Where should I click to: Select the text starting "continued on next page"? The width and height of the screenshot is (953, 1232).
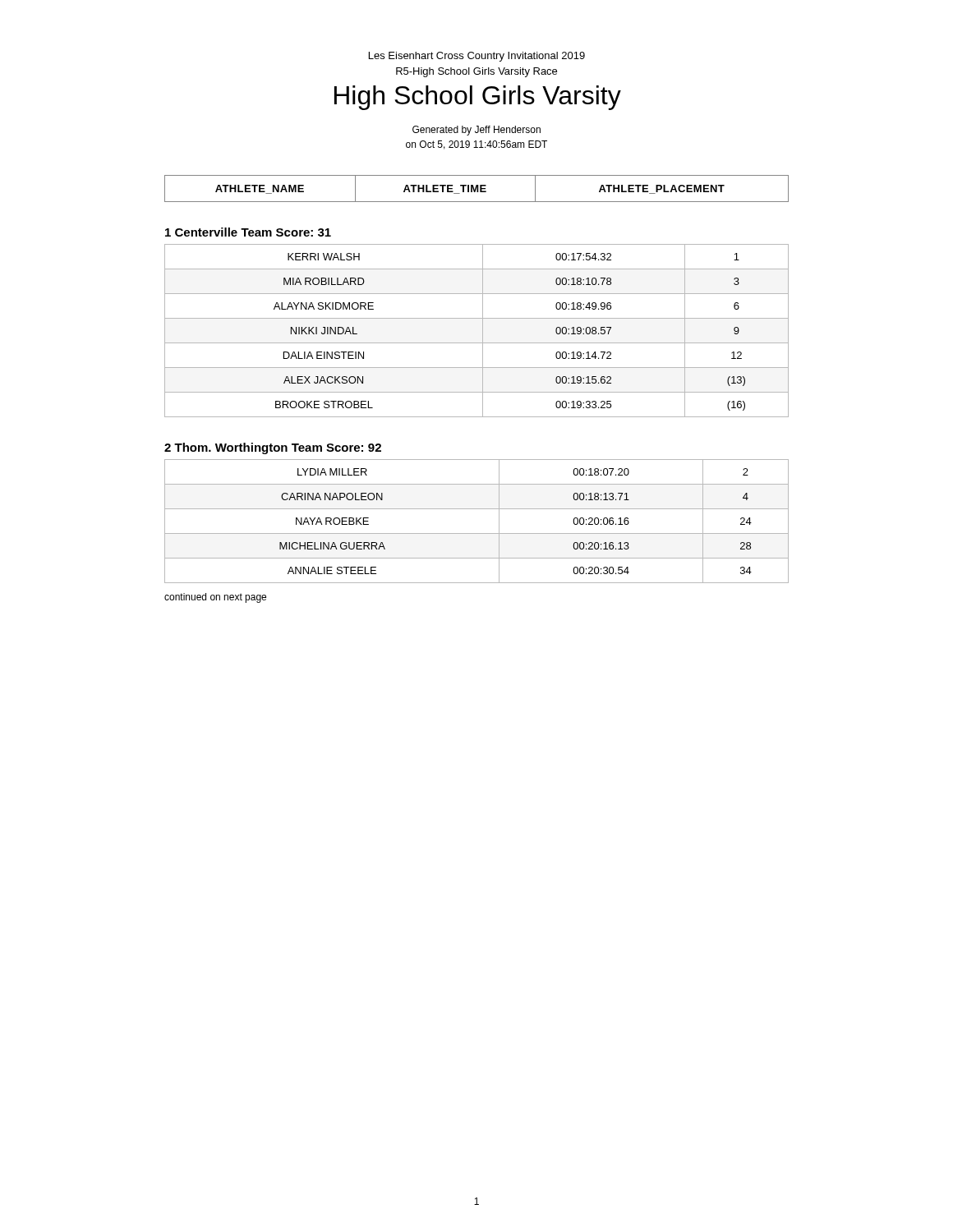click(216, 597)
